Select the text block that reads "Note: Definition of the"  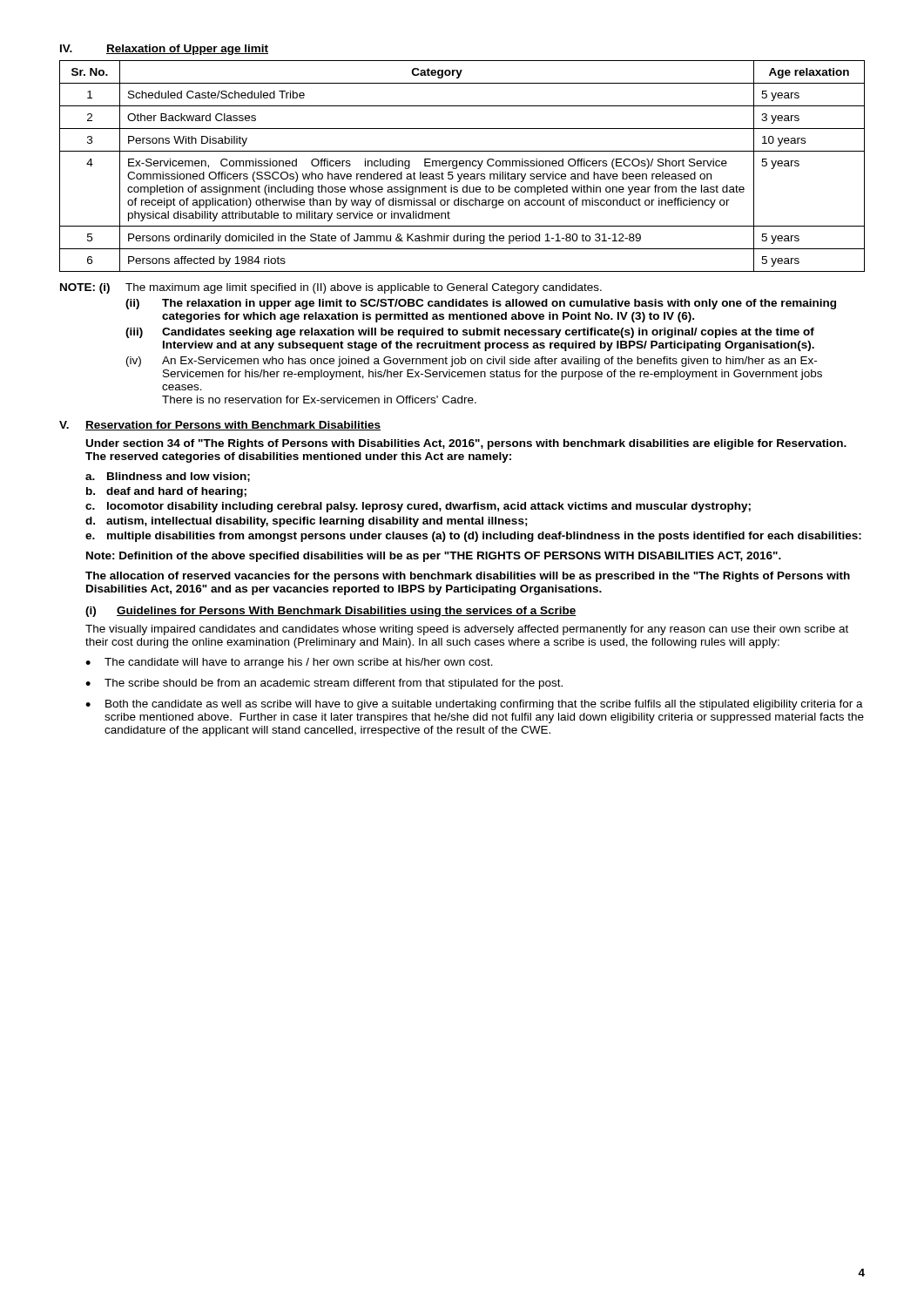pos(433,555)
